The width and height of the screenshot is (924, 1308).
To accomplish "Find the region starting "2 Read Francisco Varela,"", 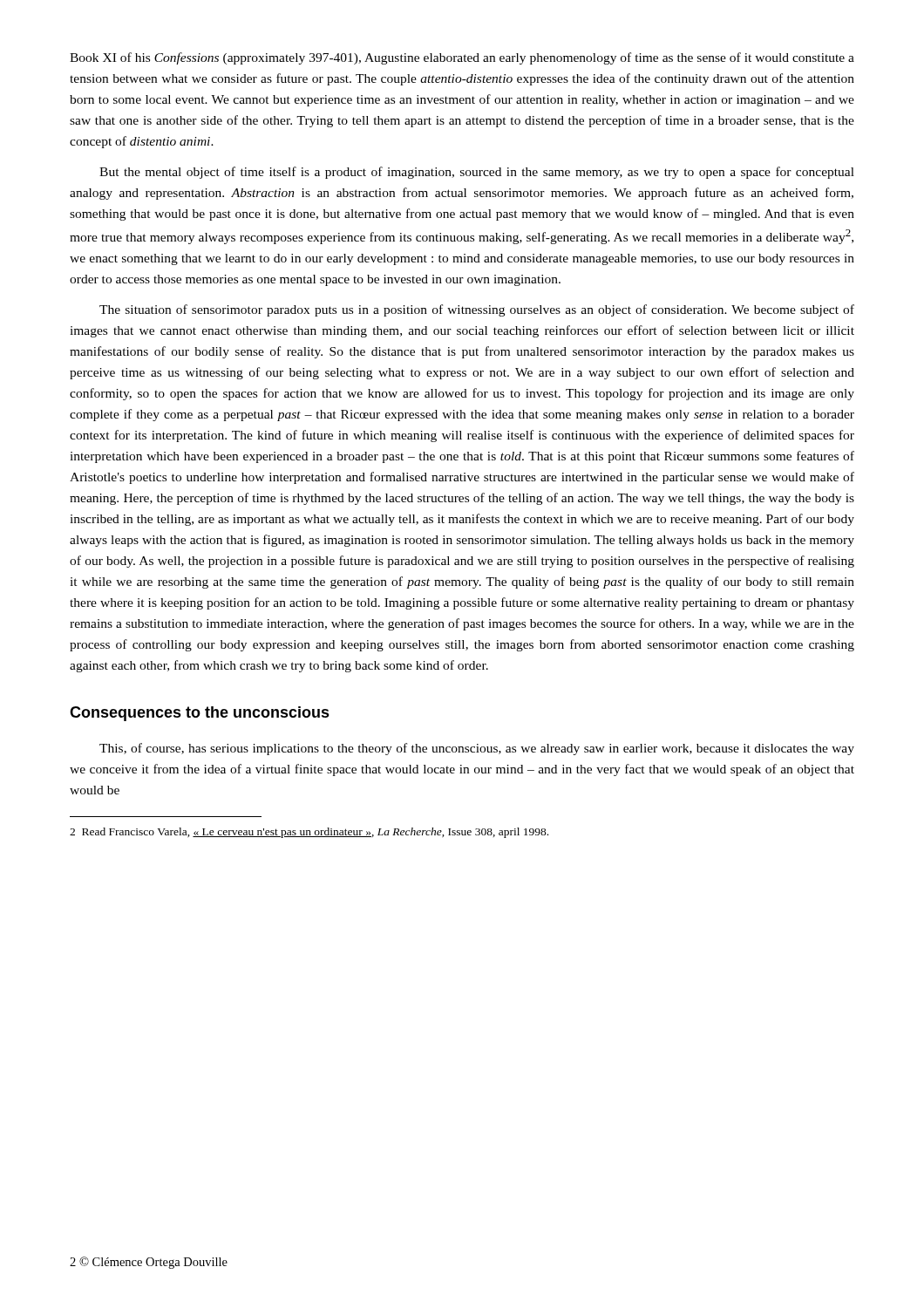I will 462,832.
